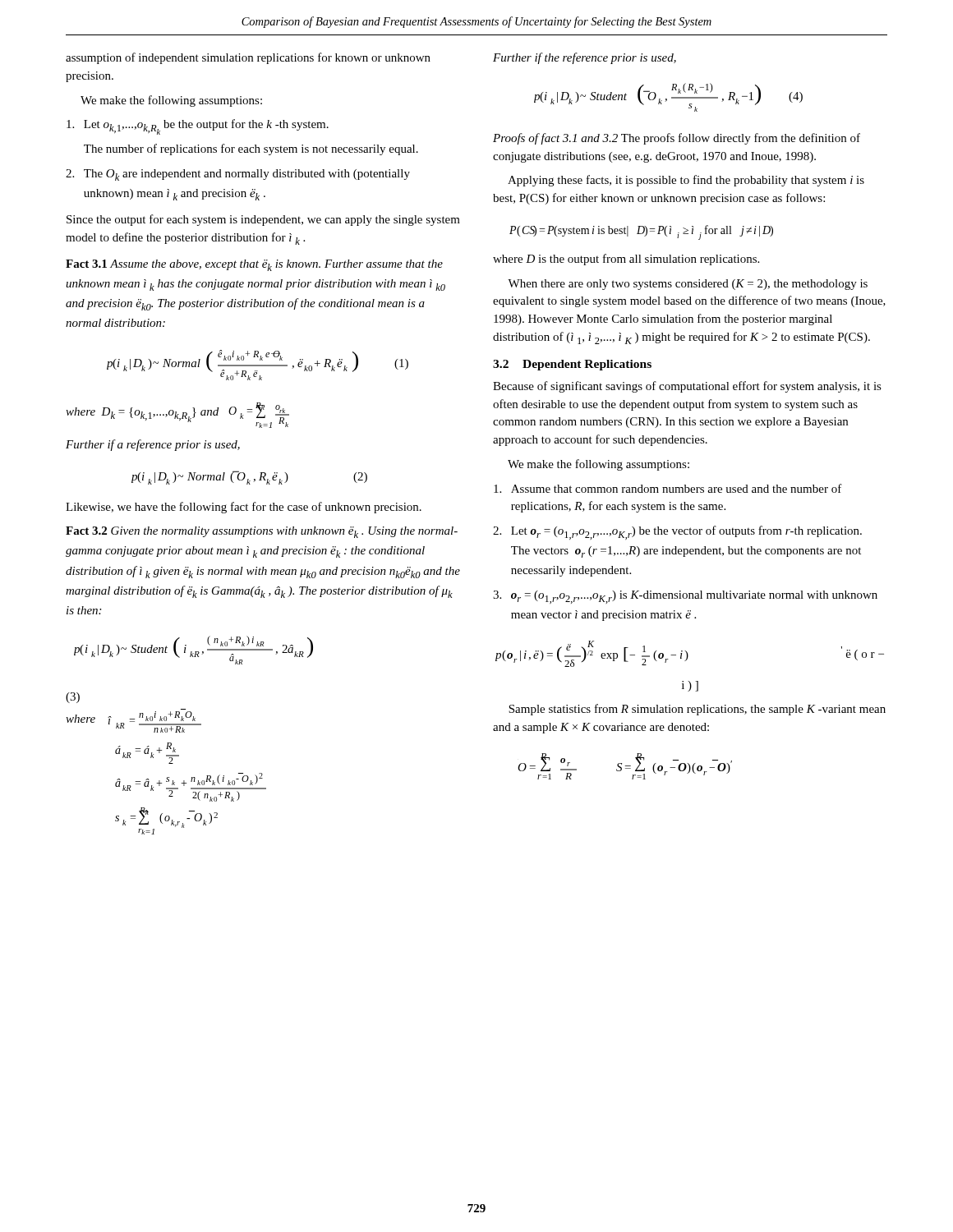Locate the block starting "P ( CS ) ="

(x=690, y=229)
